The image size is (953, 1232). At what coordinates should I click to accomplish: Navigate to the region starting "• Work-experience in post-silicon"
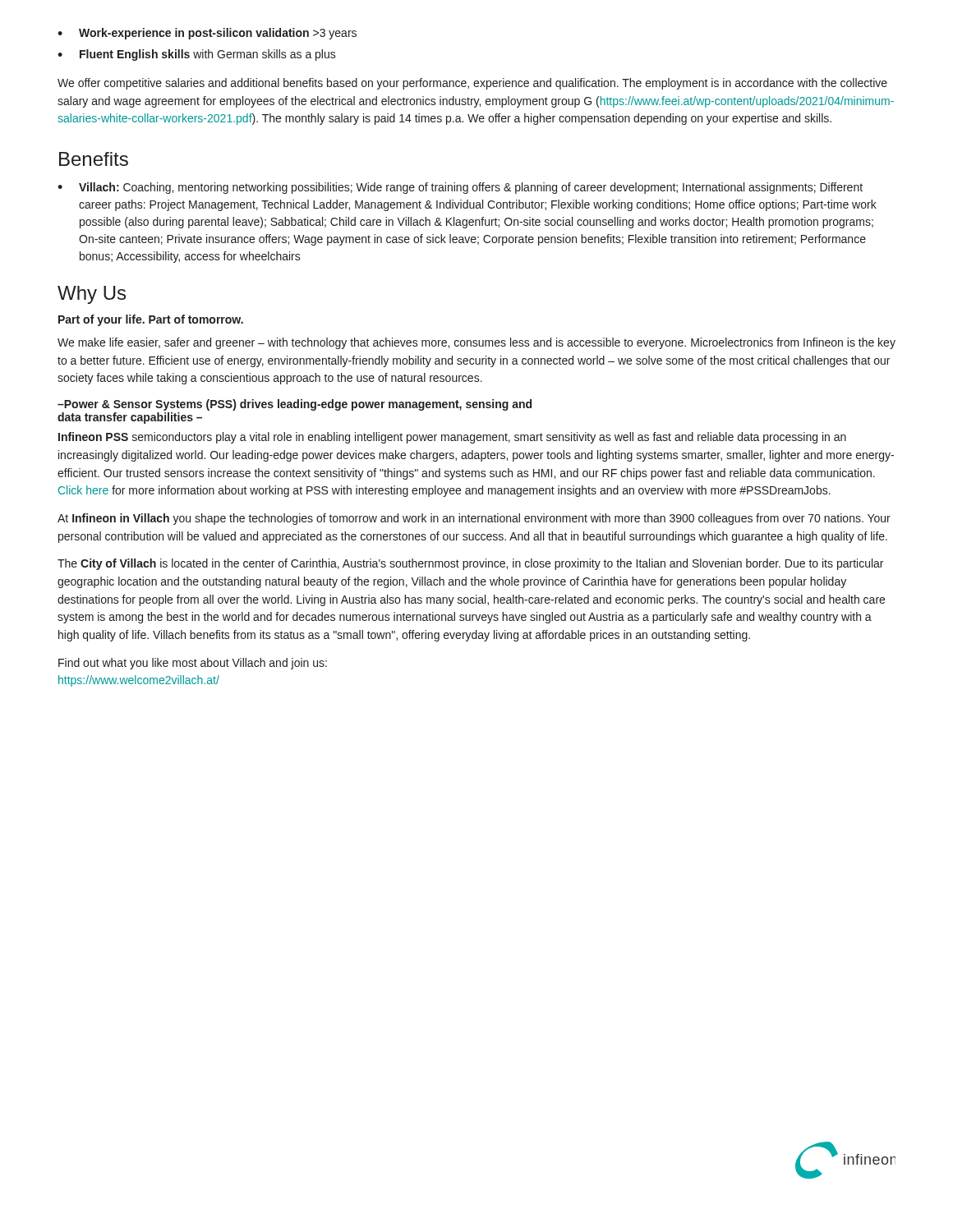click(207, 33)
